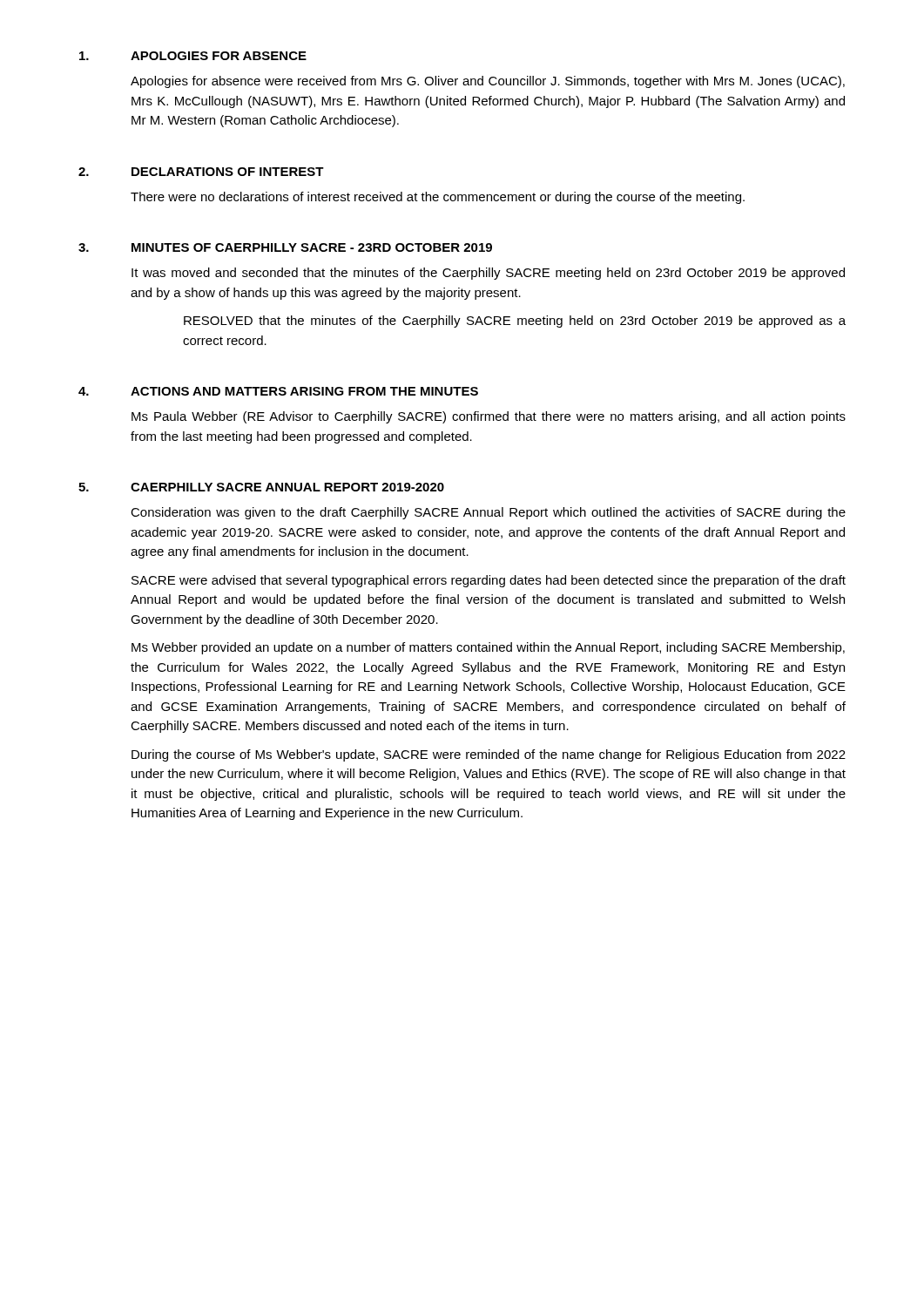The width and height of the screenshot is (924, 1307).
Task: Click on the passage starting "Apologies for absence were received from Mrs"
Action: 488,100
